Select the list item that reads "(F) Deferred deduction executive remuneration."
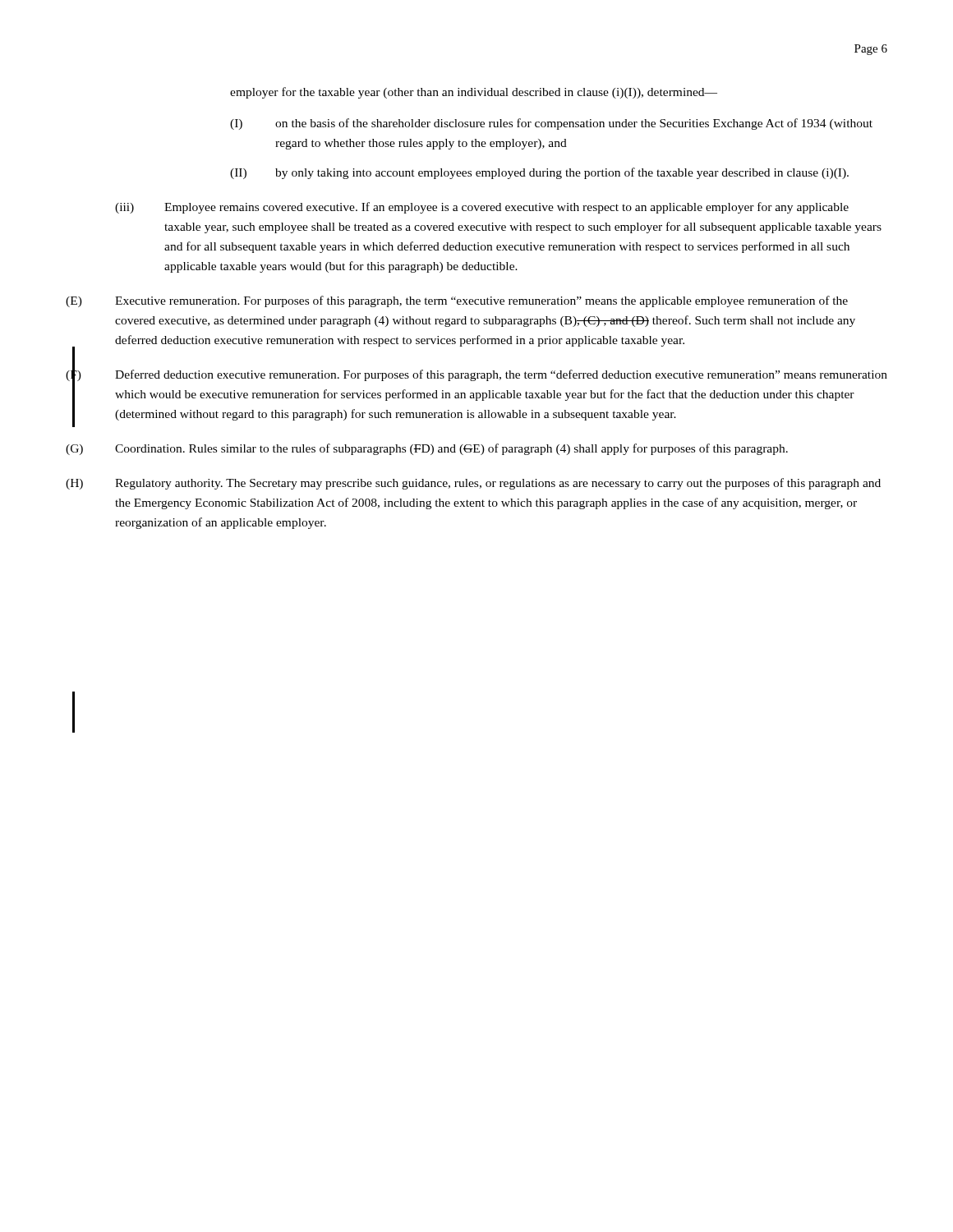Viewport: 953px width, 1232px height. (476, 394)
